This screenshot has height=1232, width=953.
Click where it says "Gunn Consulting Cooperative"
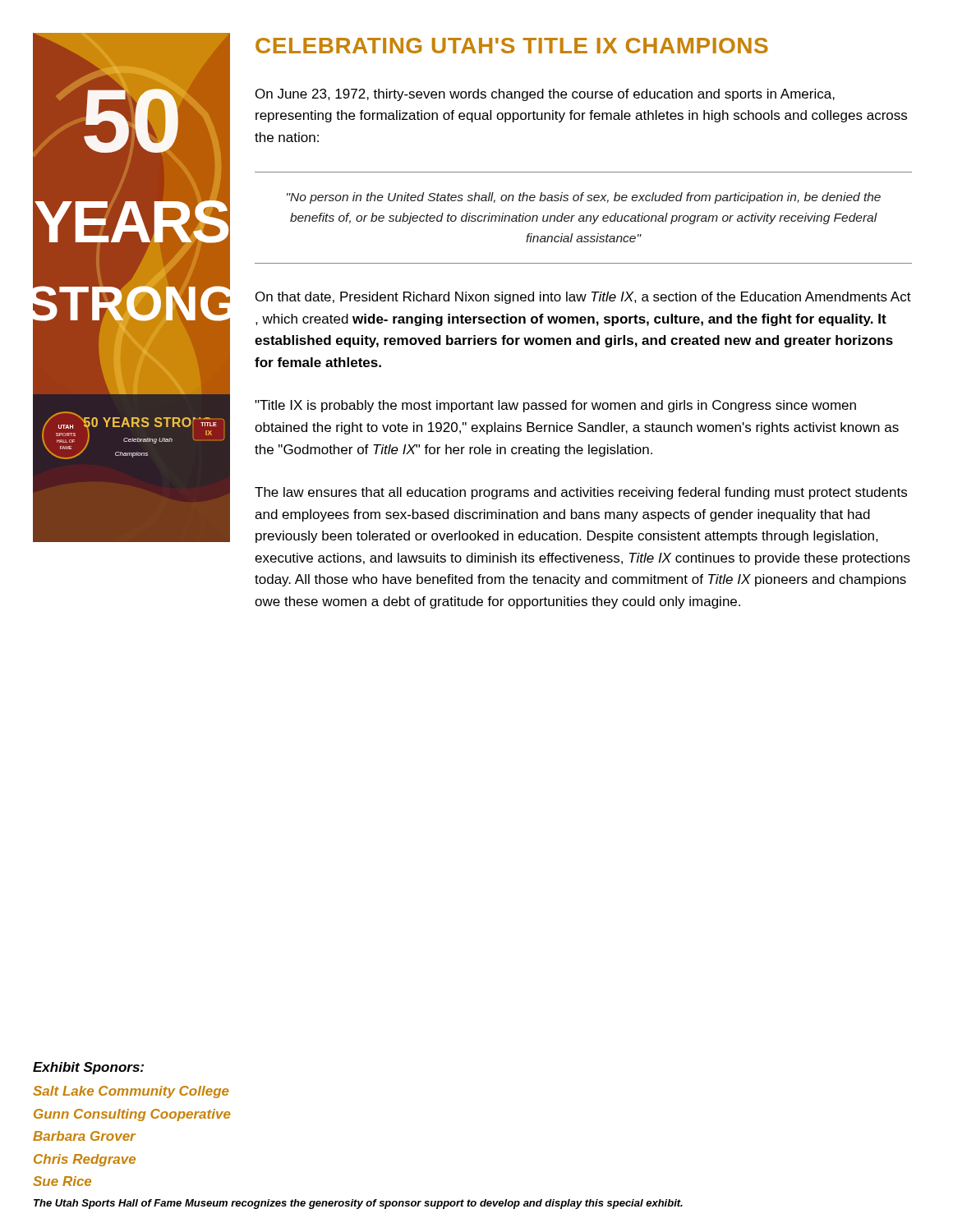132,1115
